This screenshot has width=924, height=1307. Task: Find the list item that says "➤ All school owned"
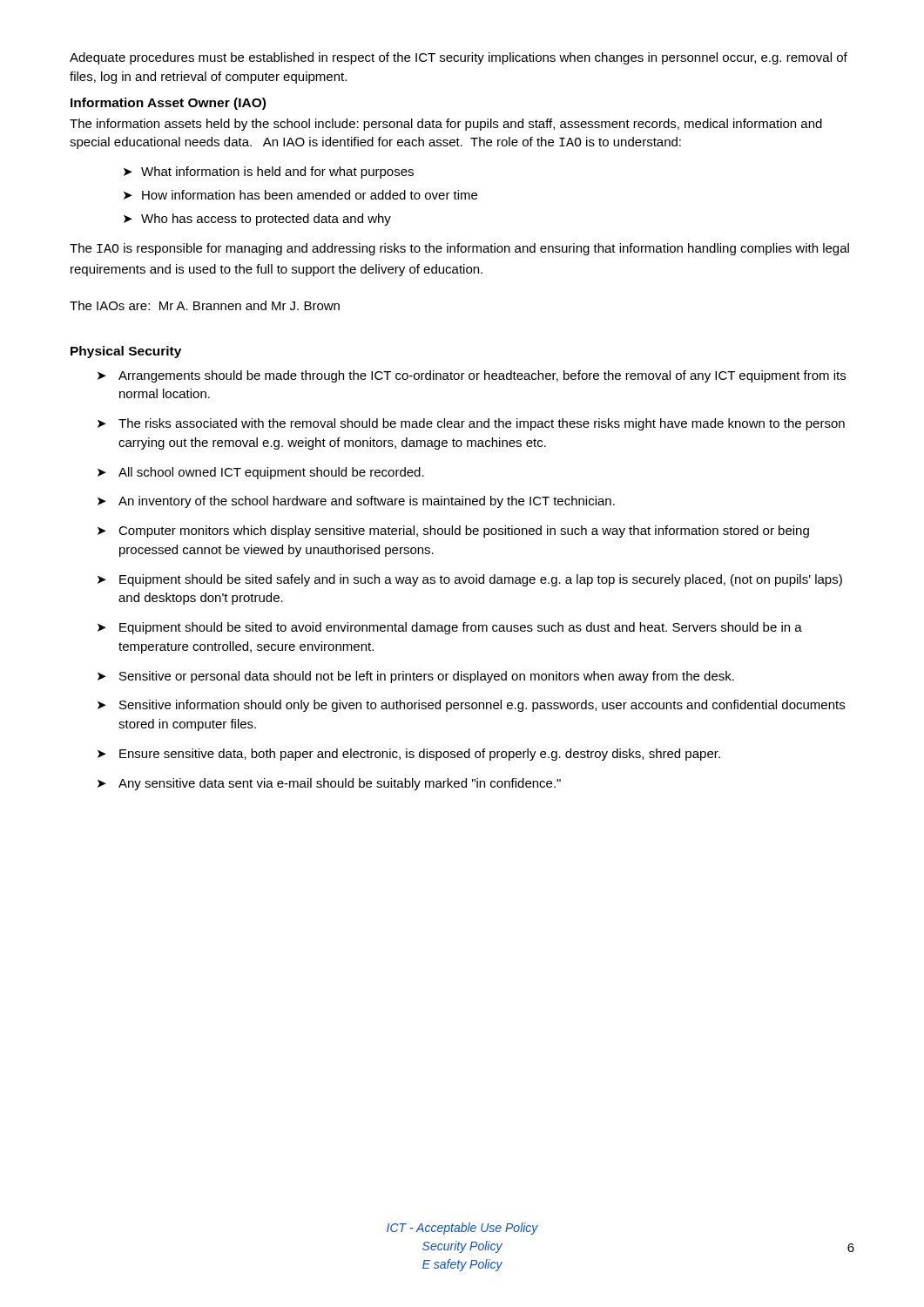tap(261, 473)
